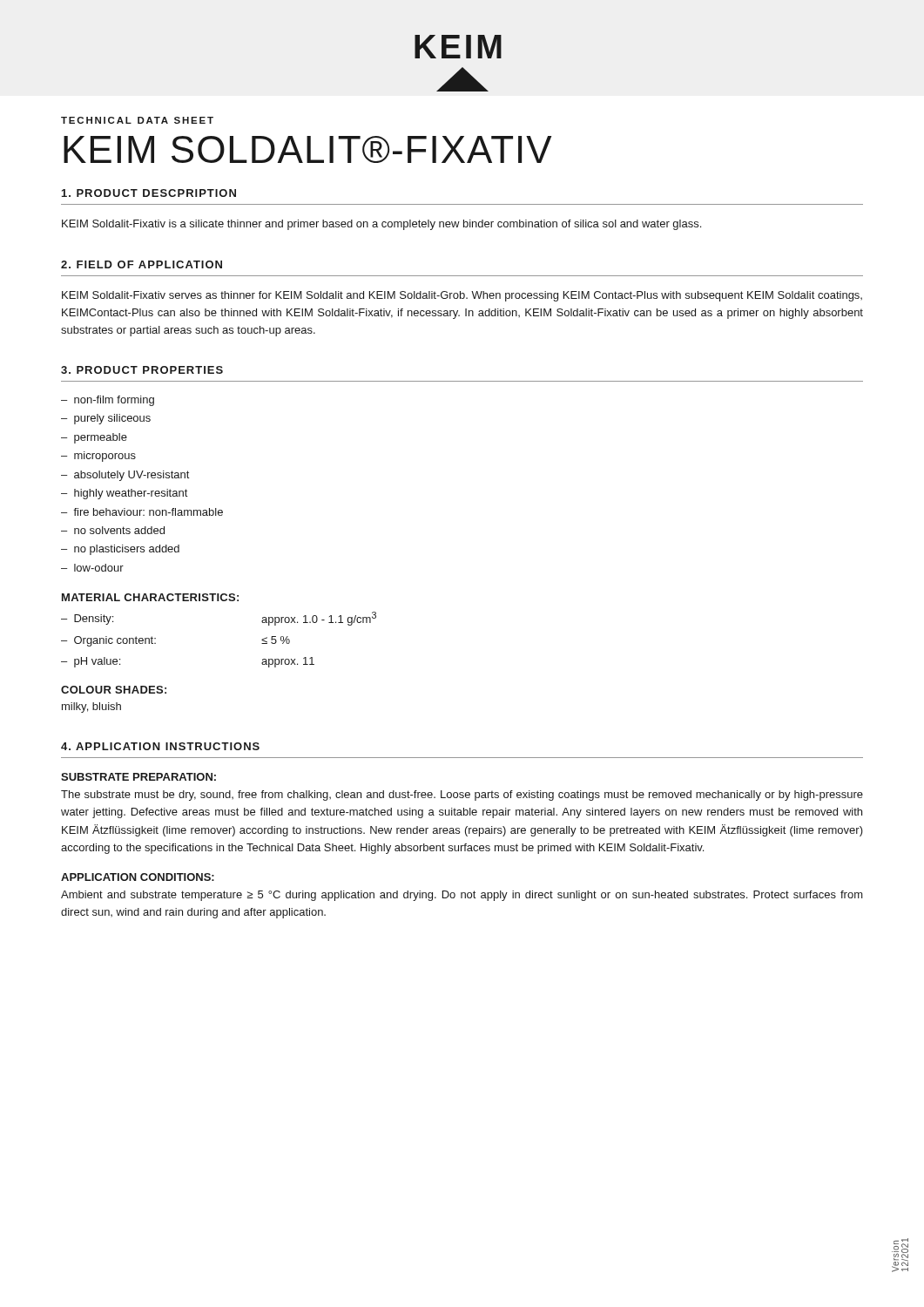Point to the passage starting "– microporous"
Screen dimensions: 1307x924
tap(98, 455)
